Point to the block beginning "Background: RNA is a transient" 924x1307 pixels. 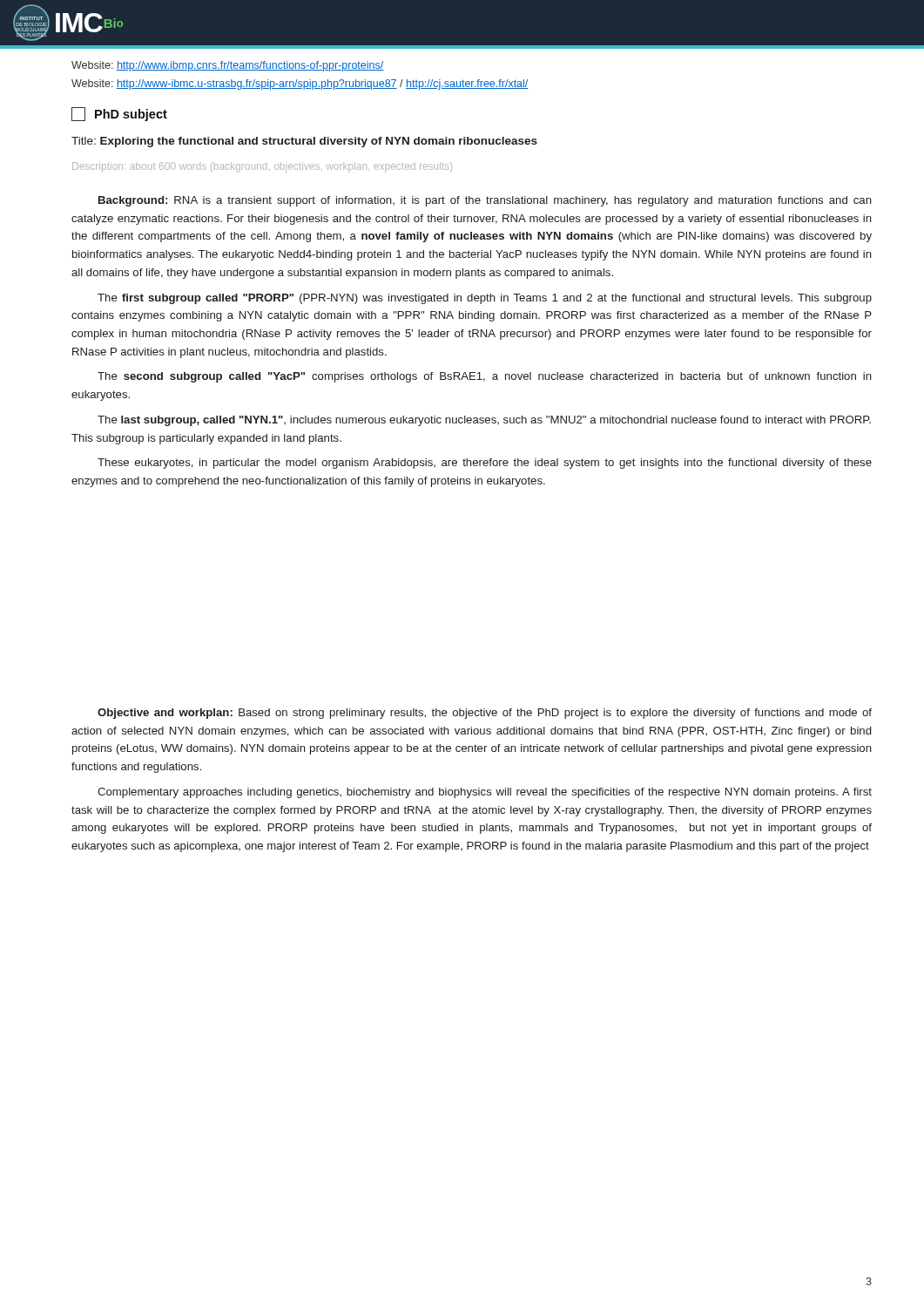coord(472,341)
